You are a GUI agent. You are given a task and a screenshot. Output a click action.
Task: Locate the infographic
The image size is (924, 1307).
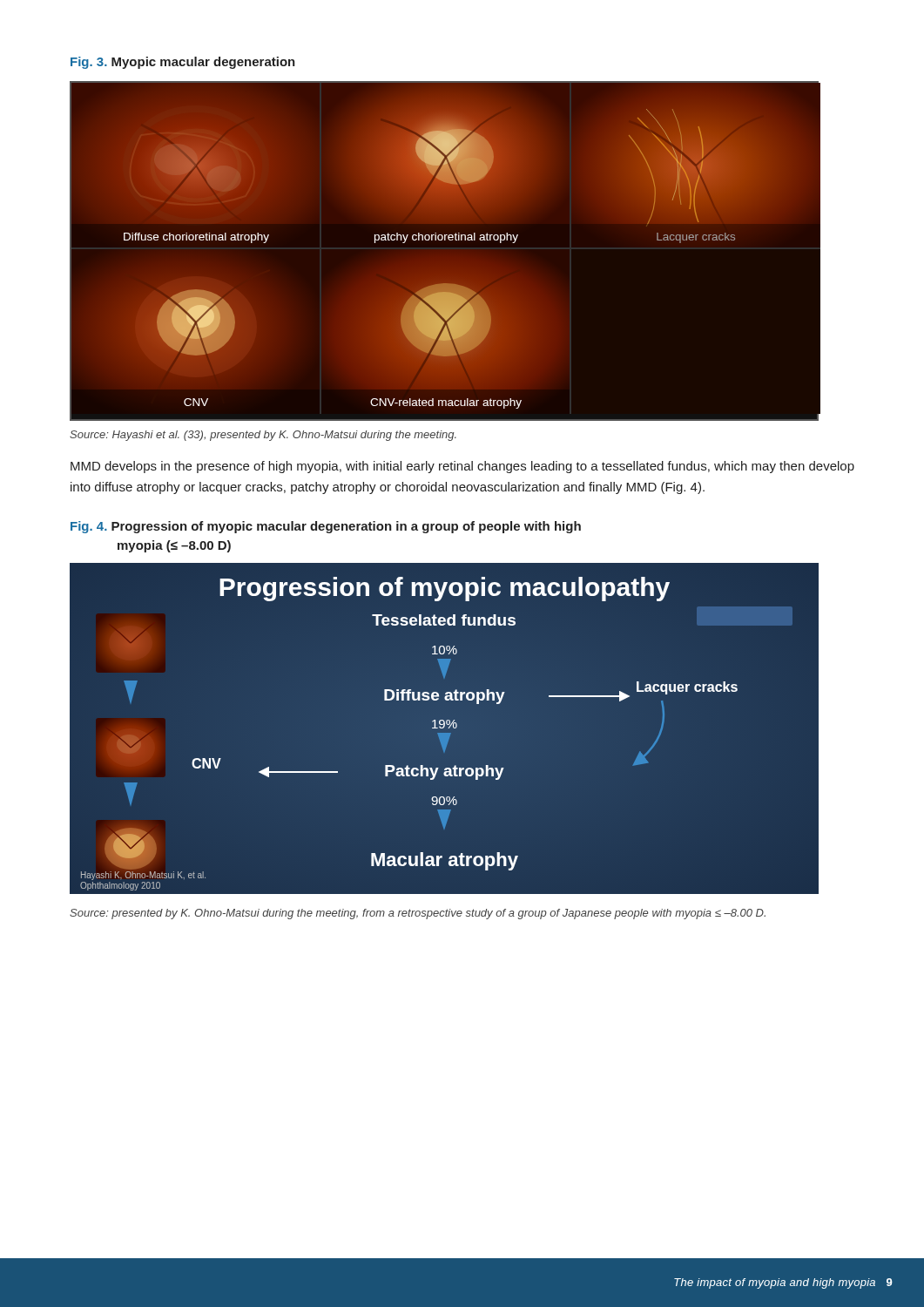tap(444, 731)
